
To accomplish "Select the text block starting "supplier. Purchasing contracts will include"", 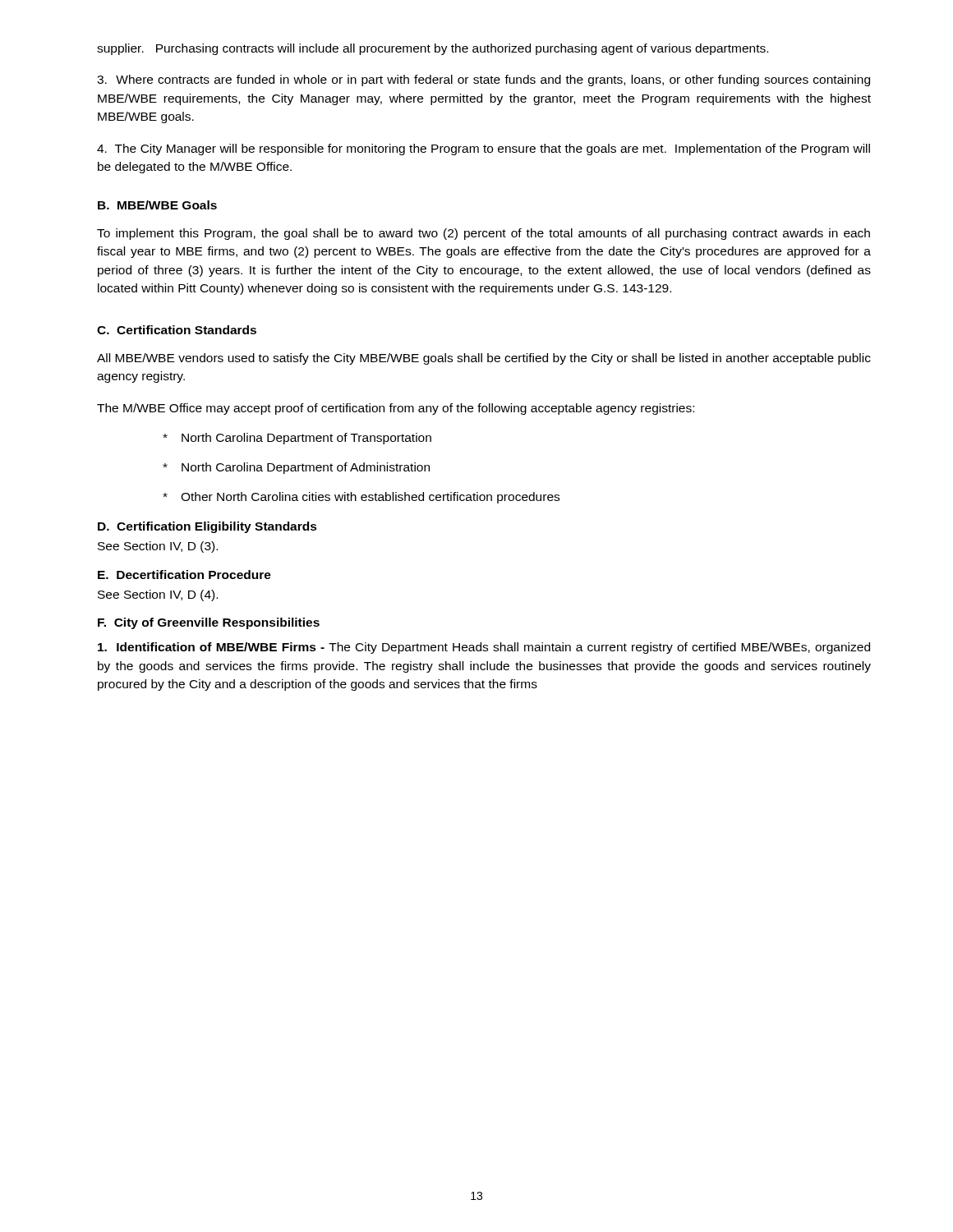I will tap(484, 49).
